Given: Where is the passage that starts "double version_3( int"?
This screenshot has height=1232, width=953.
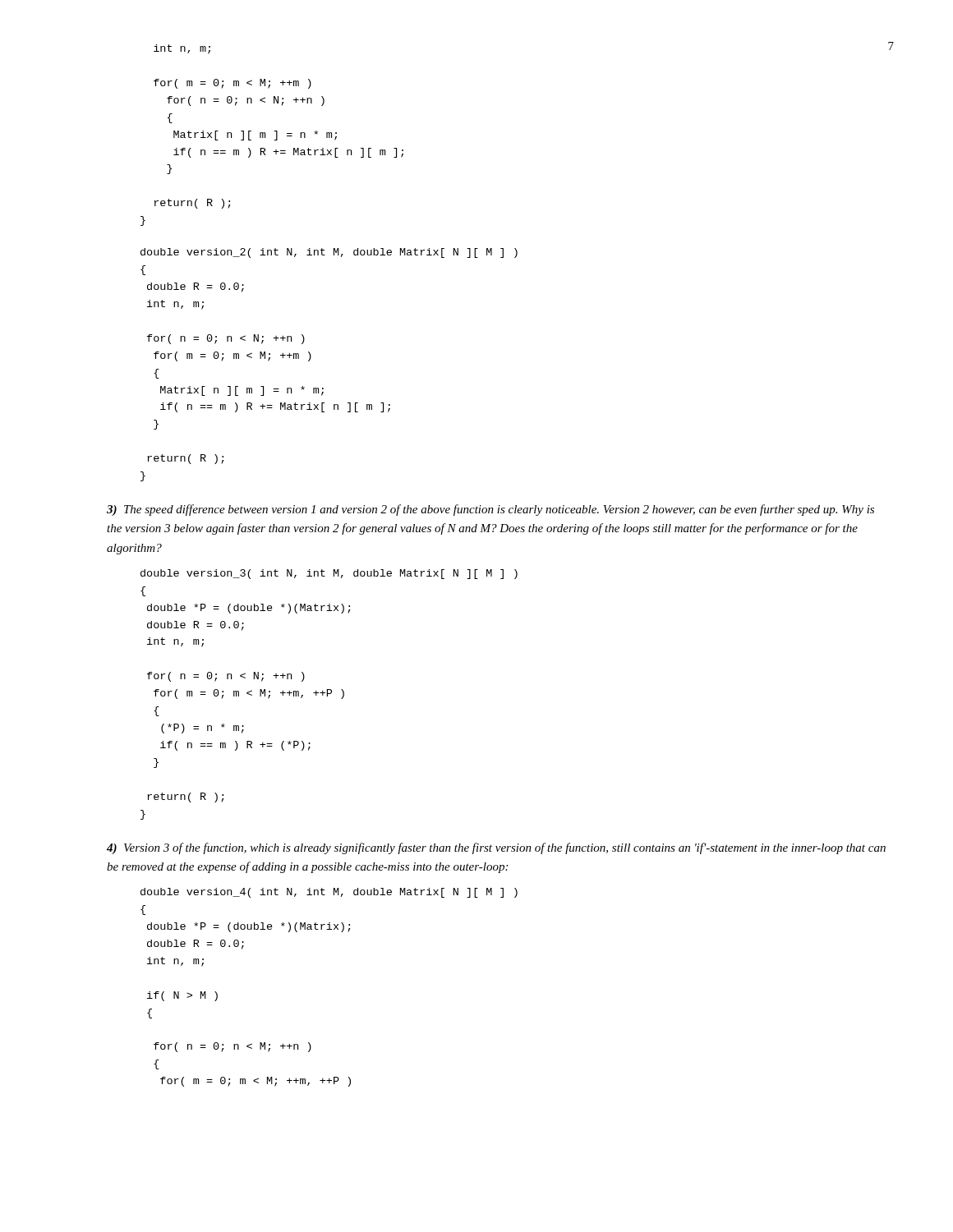Looking at the screenshot, I should tap(329, 694).
